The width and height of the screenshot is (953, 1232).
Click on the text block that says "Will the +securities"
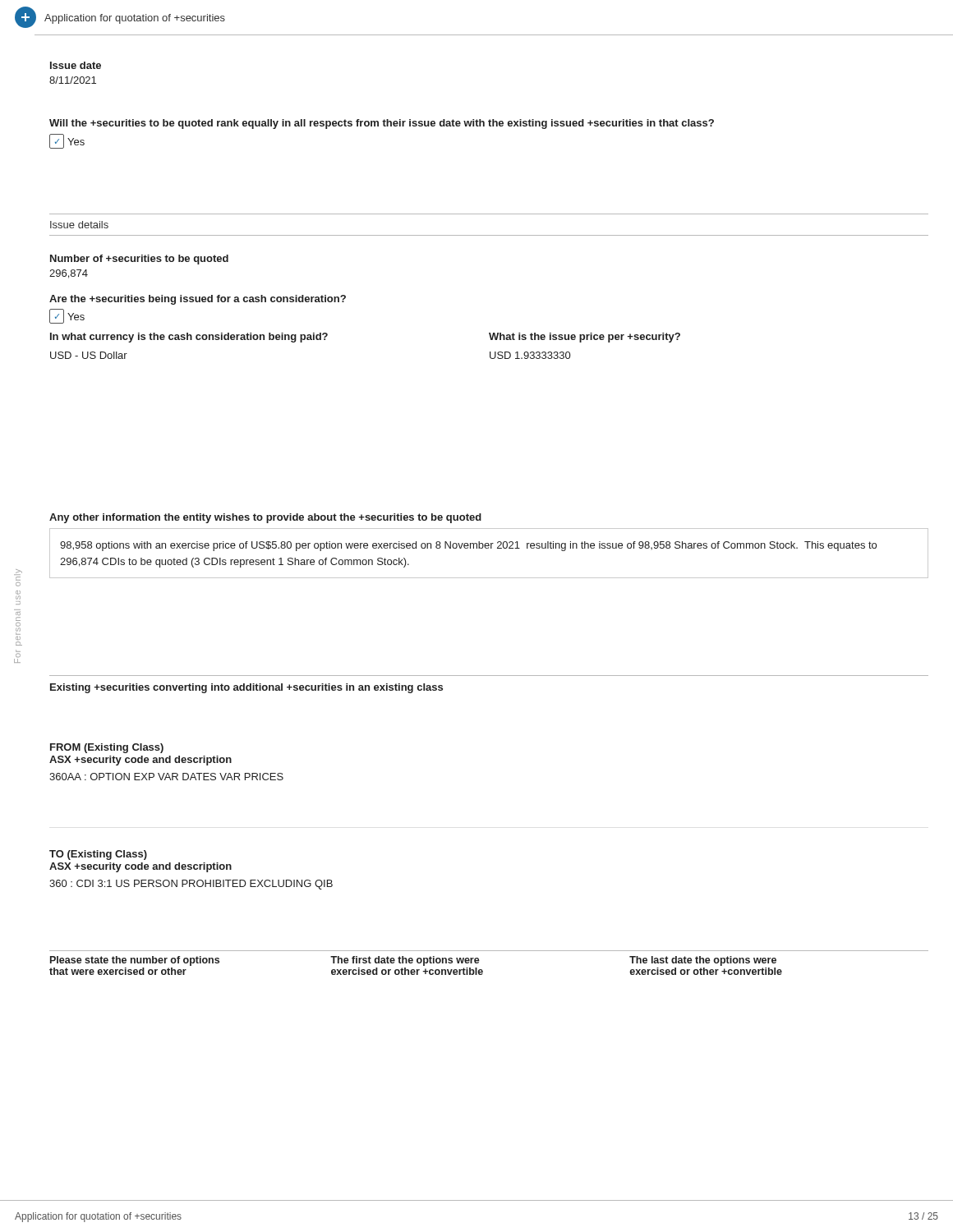click(x=489, y=133)
